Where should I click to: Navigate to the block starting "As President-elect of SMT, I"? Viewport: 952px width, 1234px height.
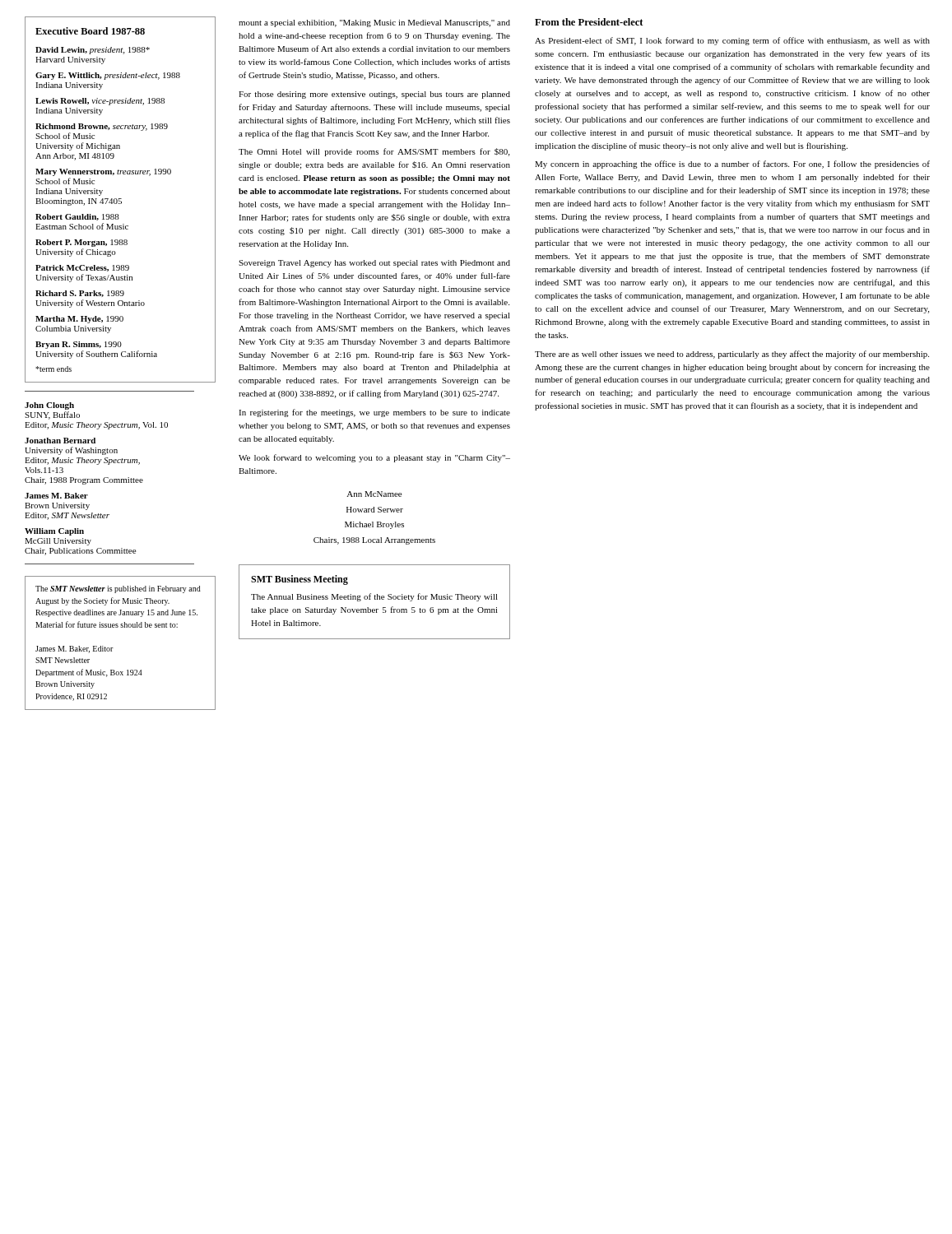coord(732,224)
